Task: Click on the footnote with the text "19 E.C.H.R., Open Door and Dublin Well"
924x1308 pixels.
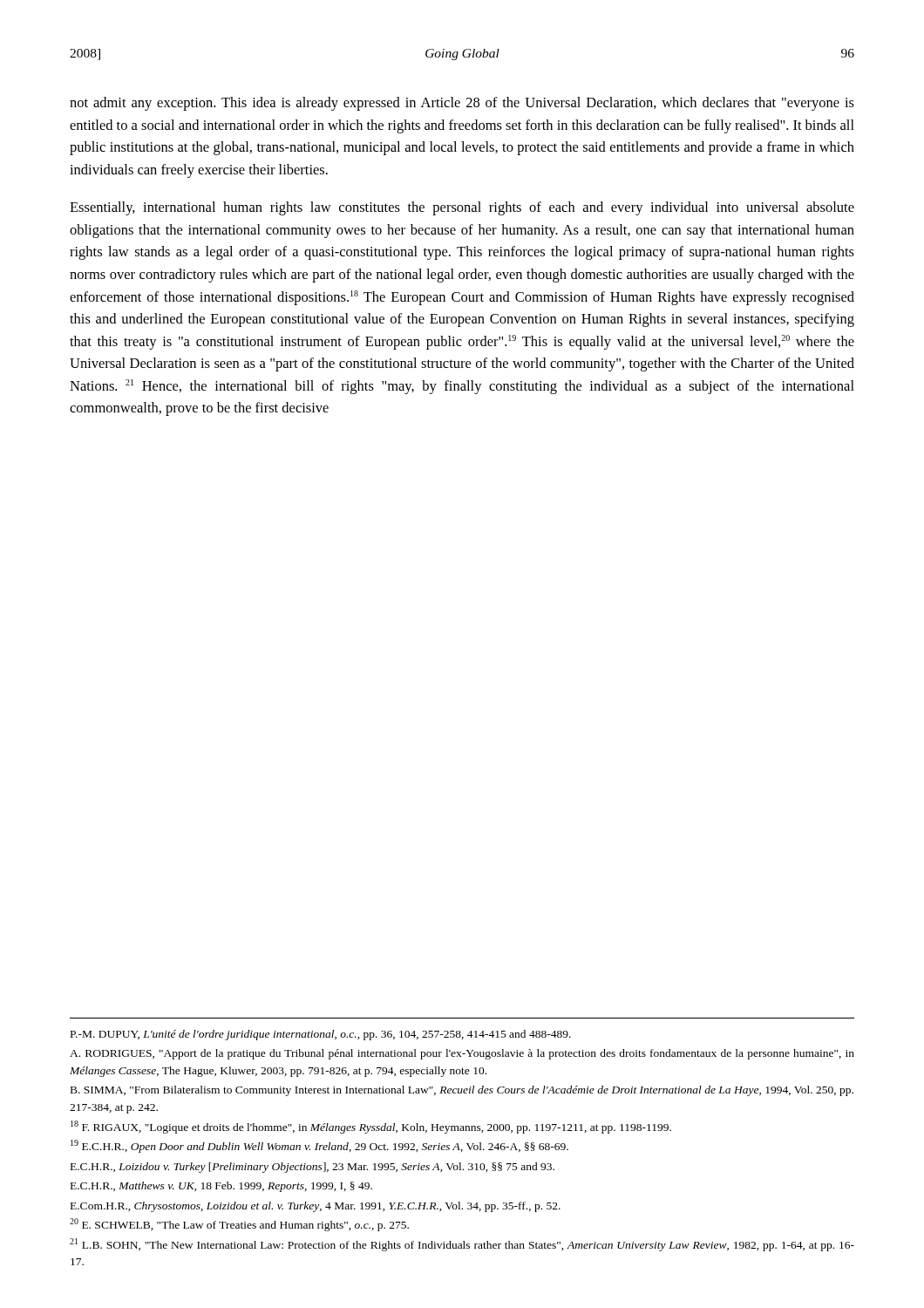Action: click(x=319, y=1145)
